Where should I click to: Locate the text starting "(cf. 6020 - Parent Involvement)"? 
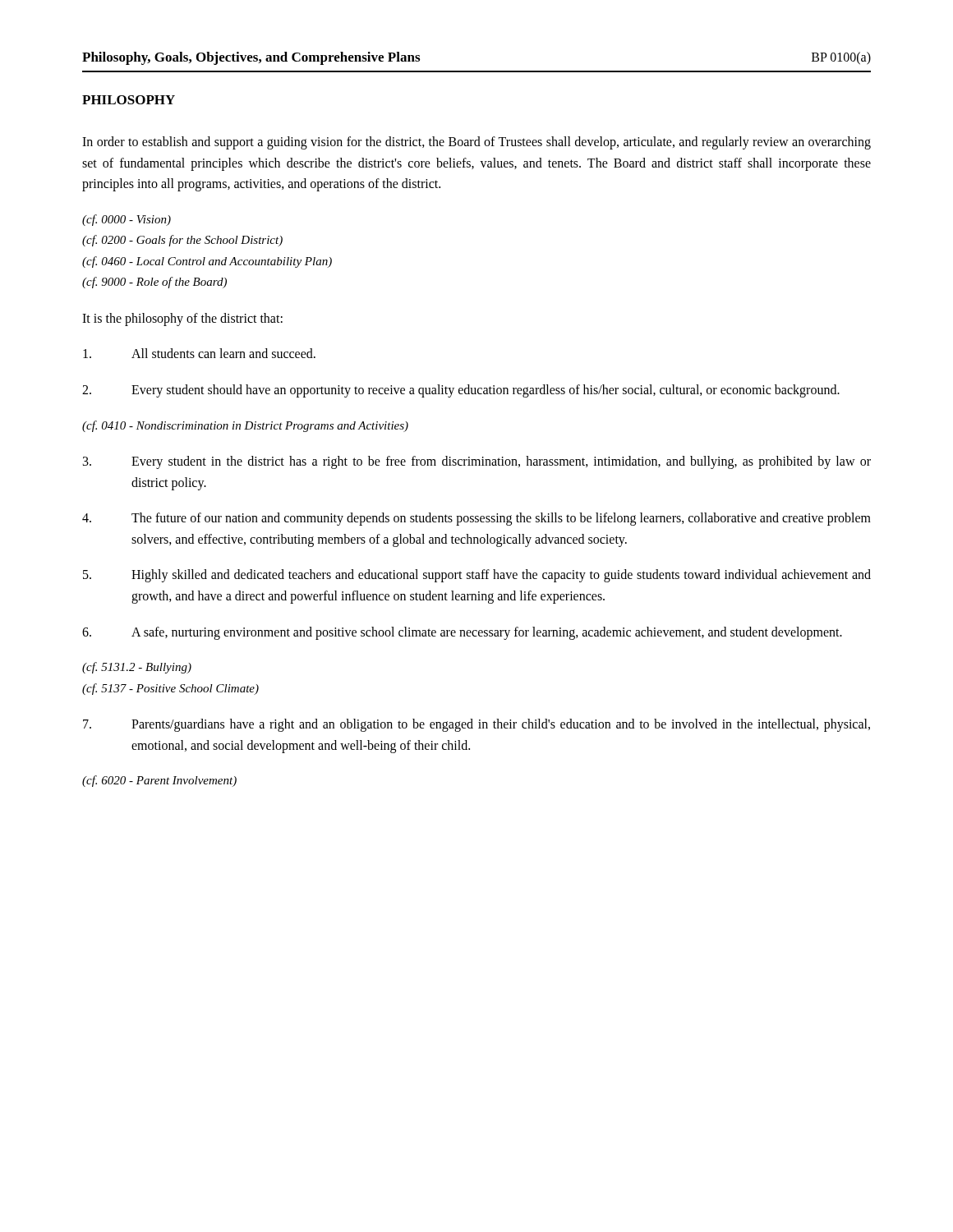click(159, 781)
